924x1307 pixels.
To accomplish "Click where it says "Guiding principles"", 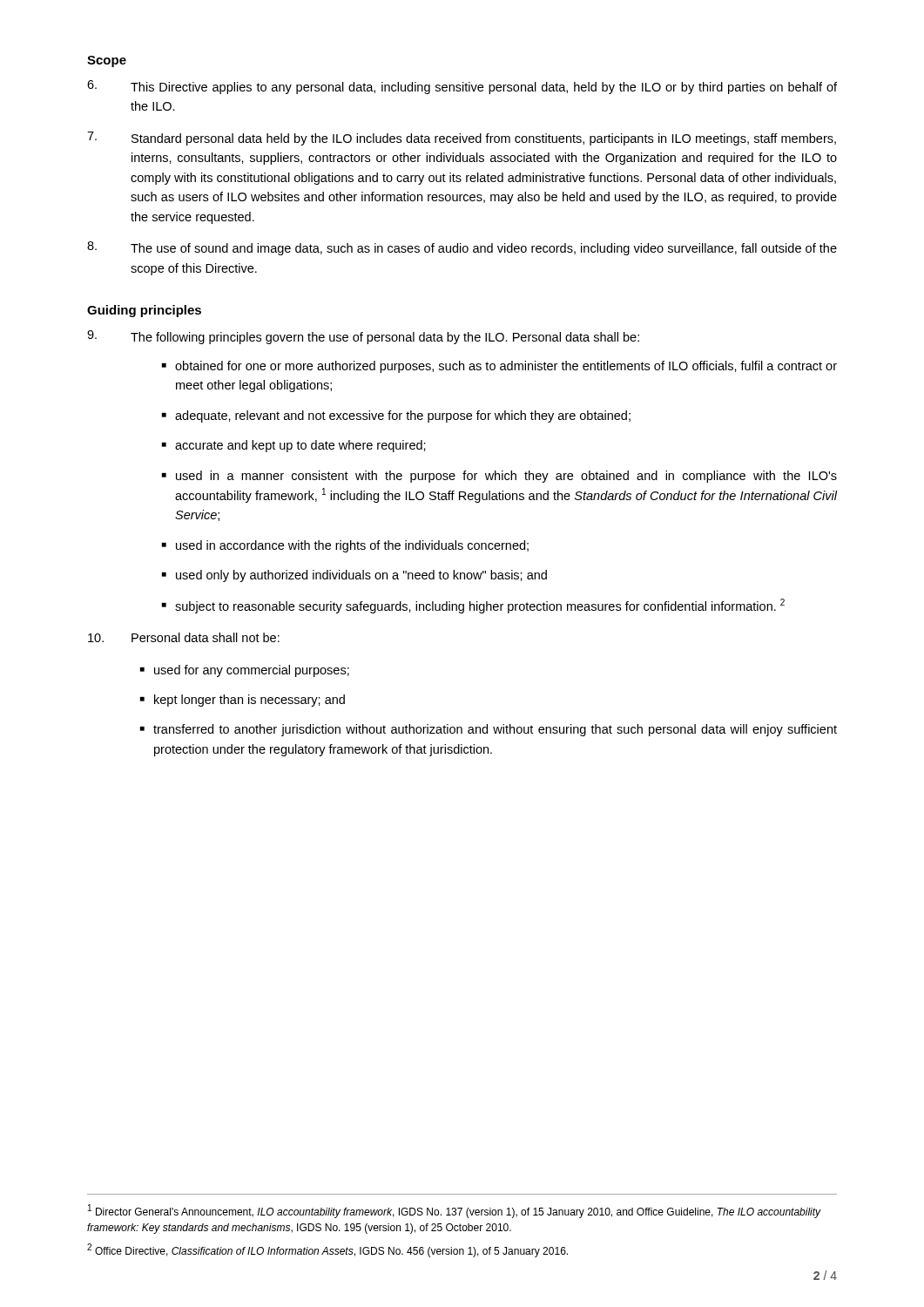I will click(144, 310).
